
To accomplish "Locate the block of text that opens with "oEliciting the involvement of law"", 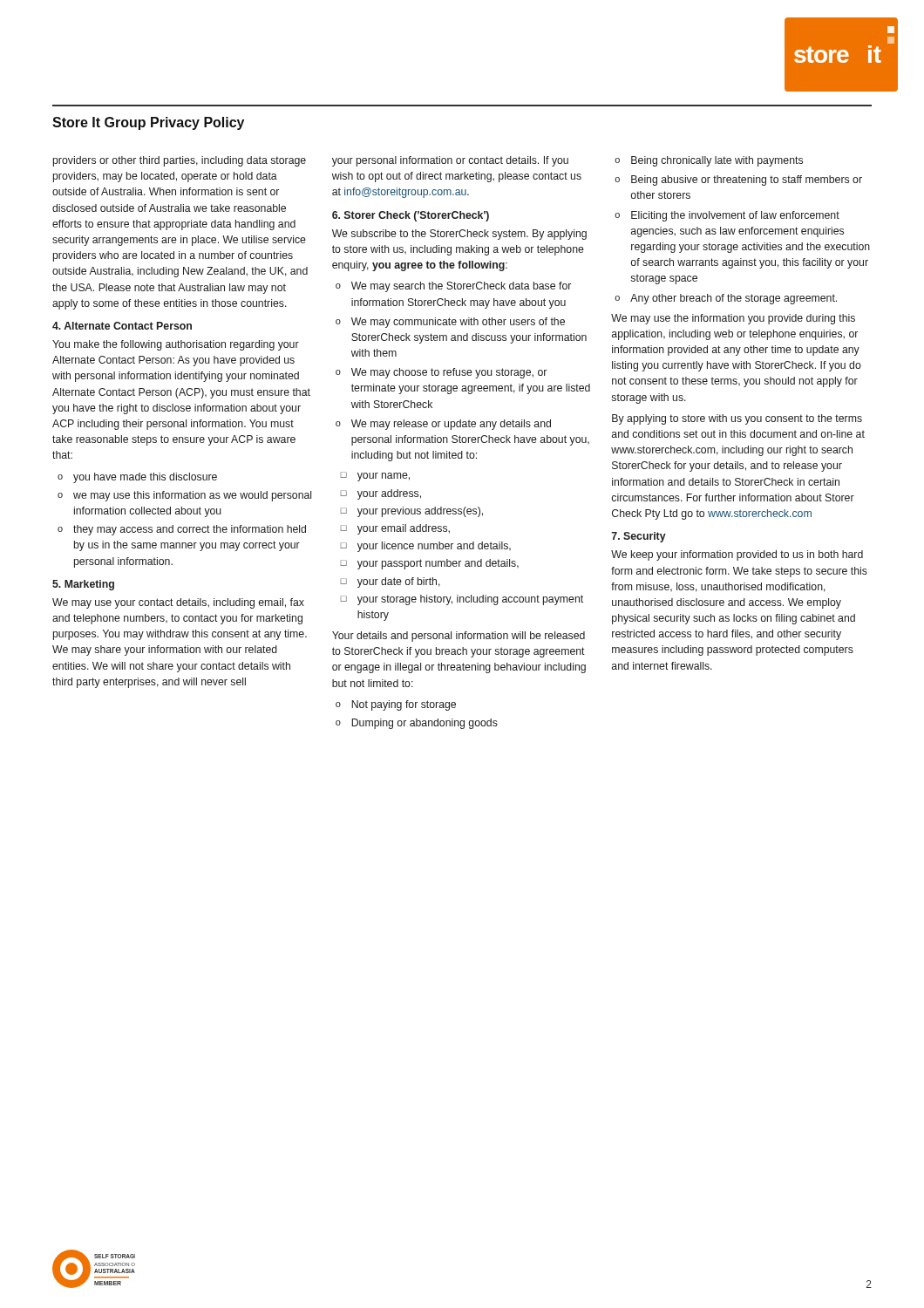I will (743, 247).
